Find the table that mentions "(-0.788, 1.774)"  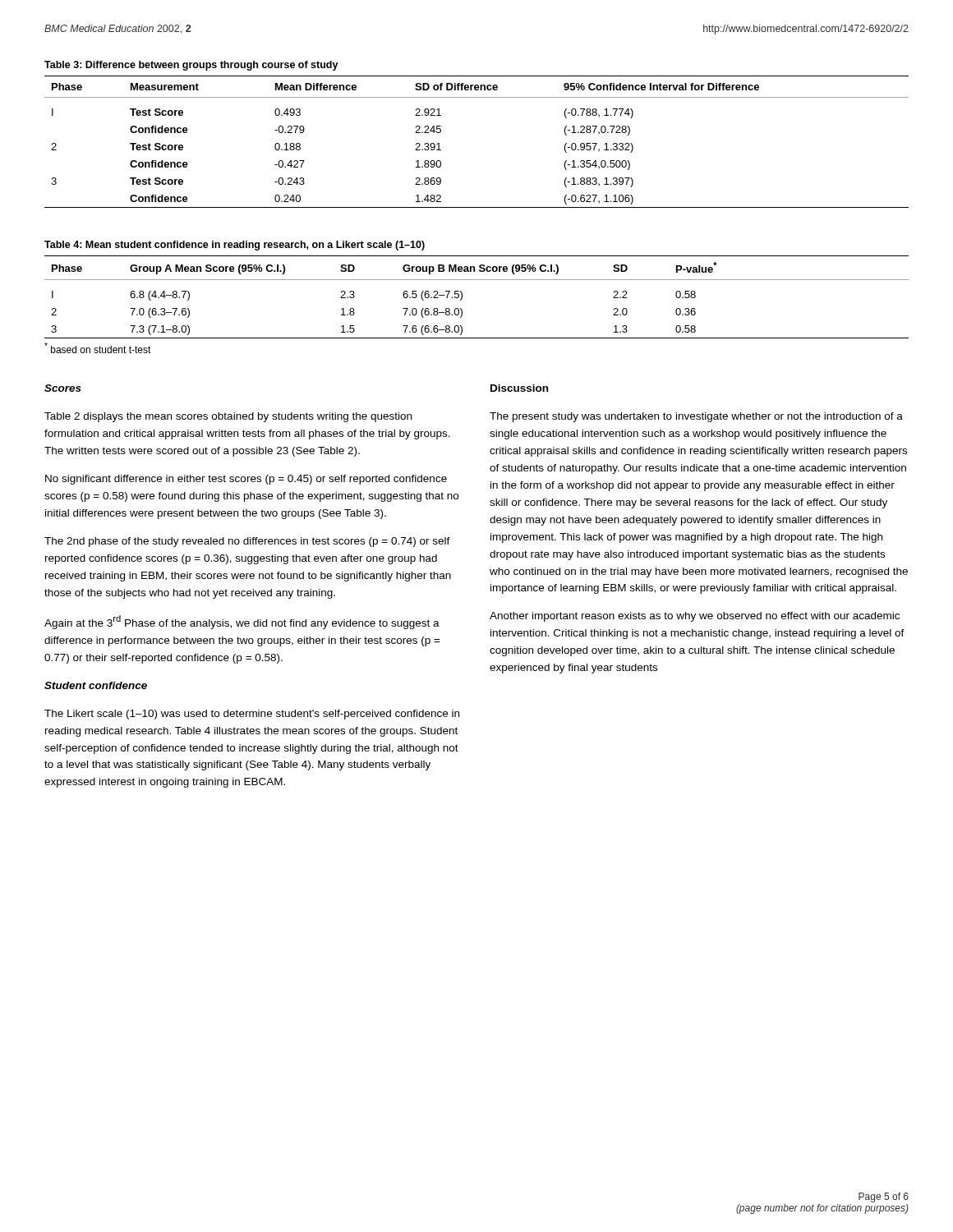(476, 142)
